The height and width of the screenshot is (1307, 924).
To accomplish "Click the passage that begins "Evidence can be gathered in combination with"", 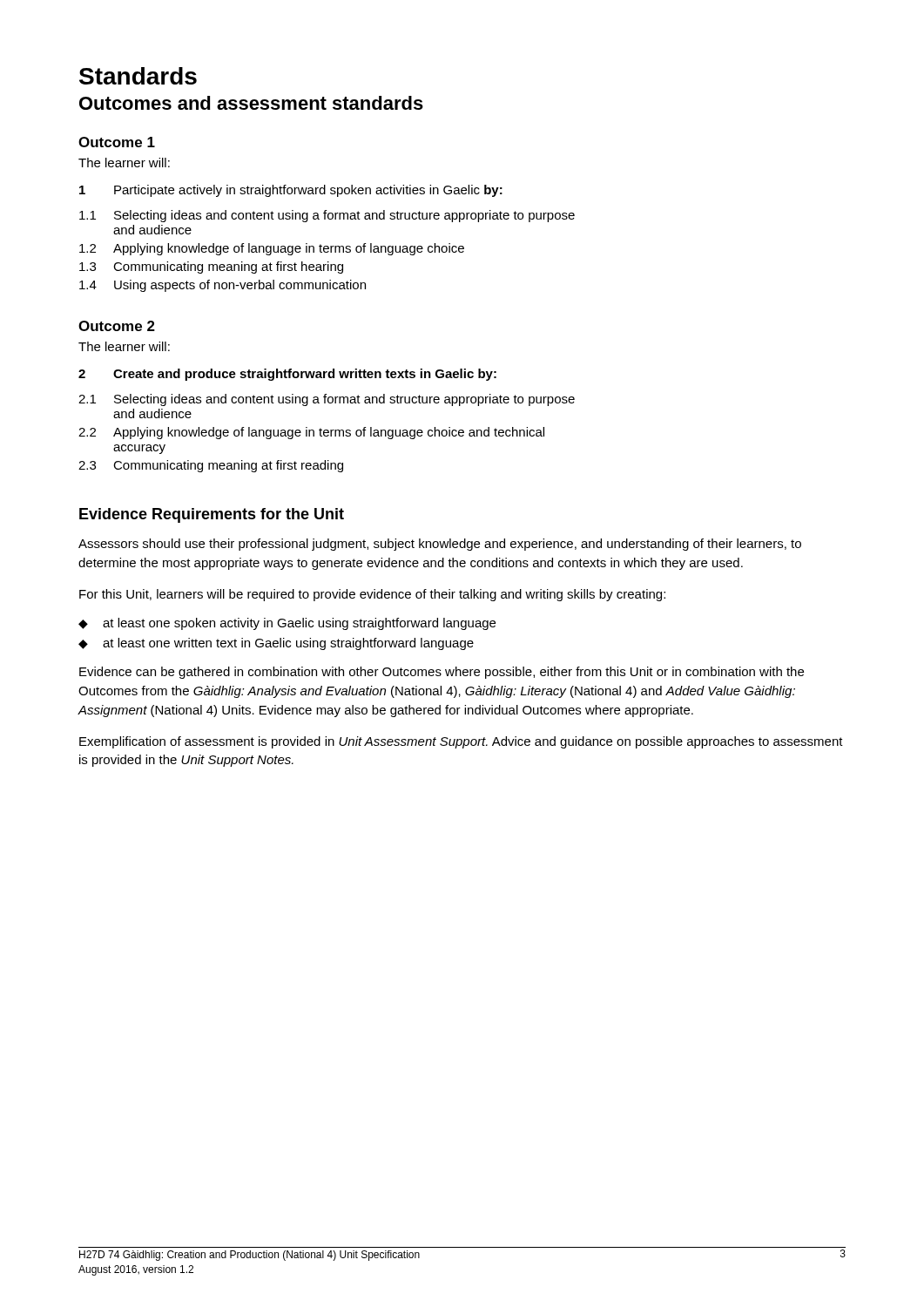I will pos(441,691).
